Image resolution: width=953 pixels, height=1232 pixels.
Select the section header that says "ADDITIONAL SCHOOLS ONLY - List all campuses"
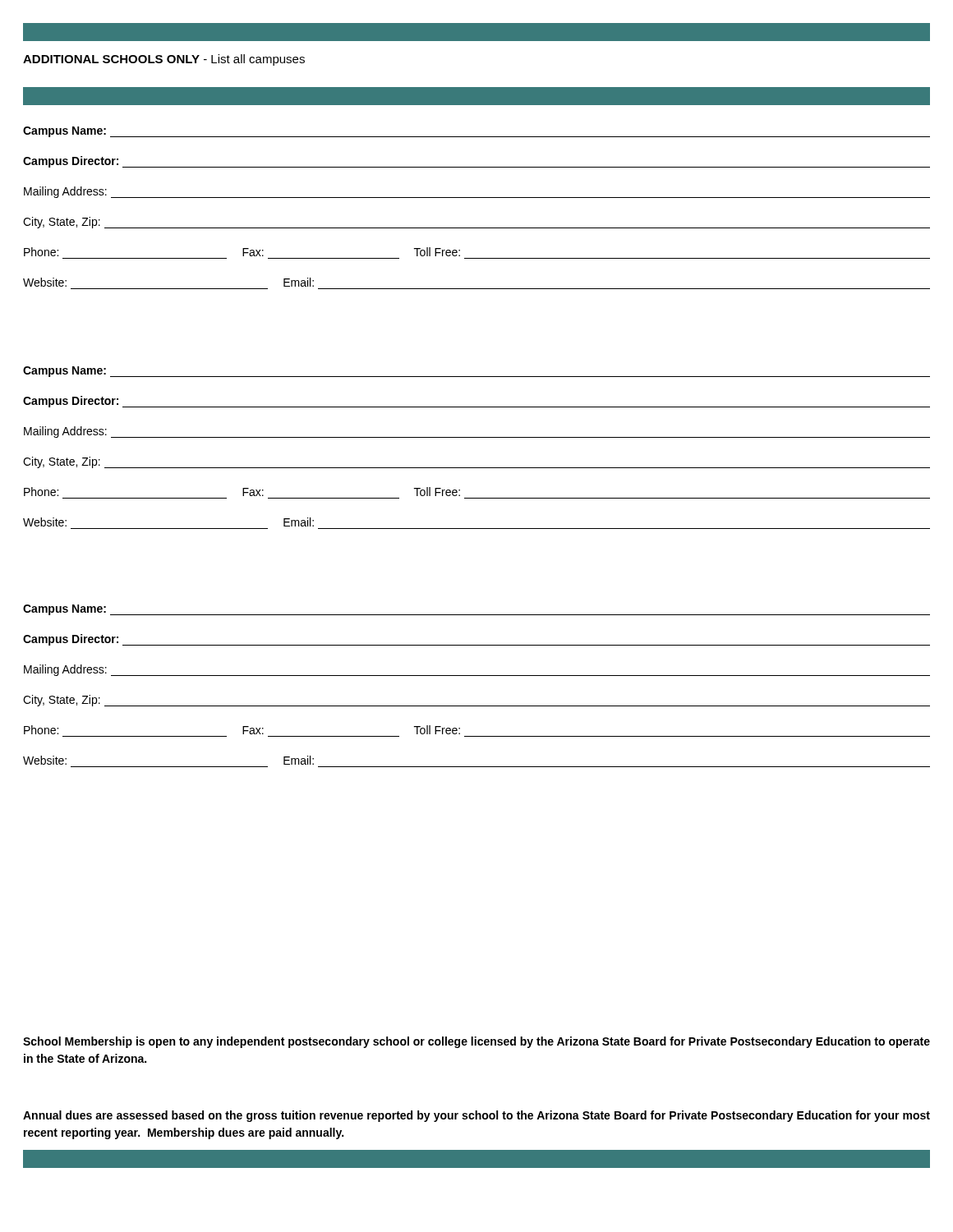[164, 59]
